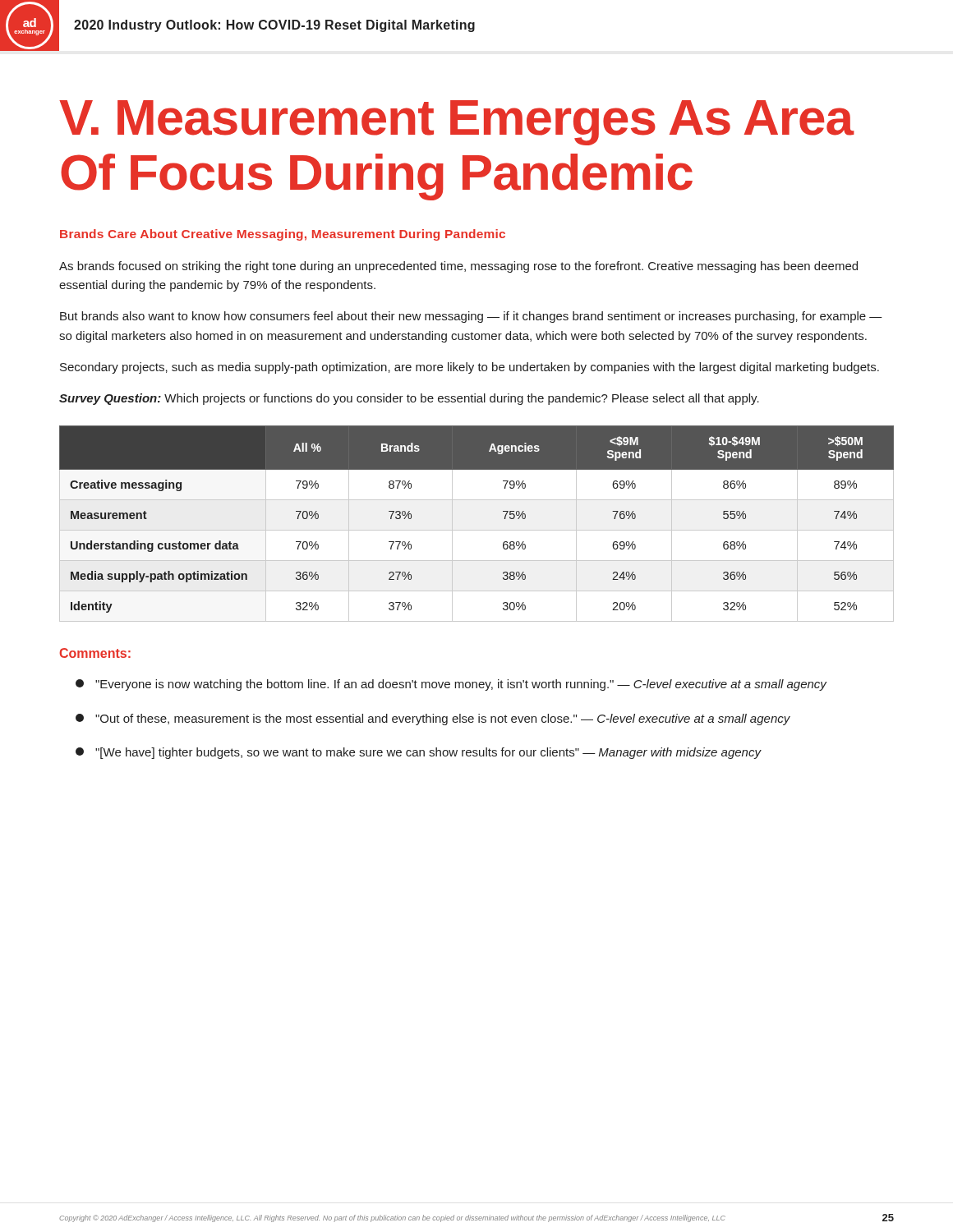Find the section header with the text "Brands Care About Creative Messaging, Measurement During Pandemic"
Viewport: 953px width, 1232px height.
[476, 234]
